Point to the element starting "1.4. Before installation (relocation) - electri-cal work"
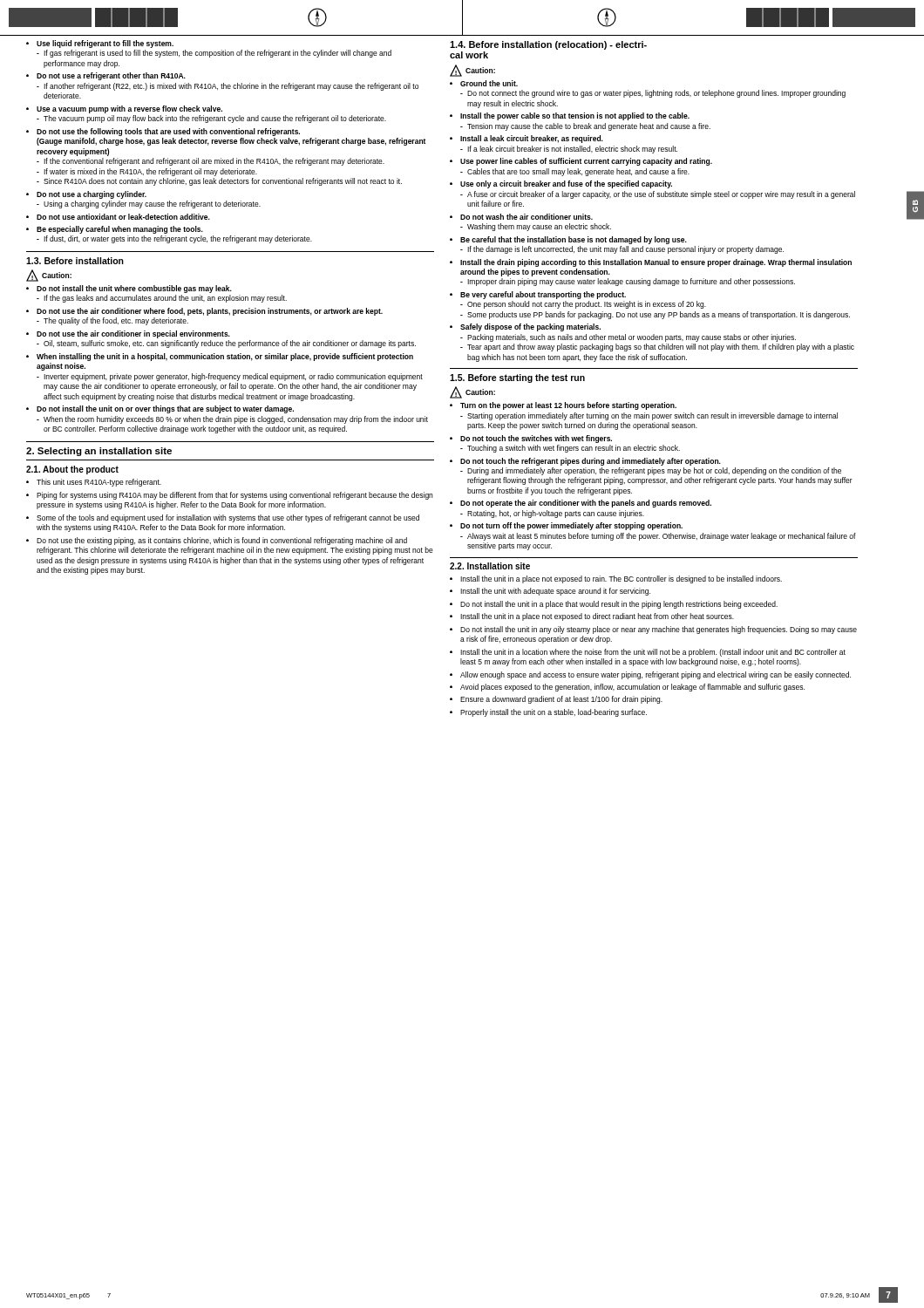Screen dimensions: 1308x924 tap(548, 50)
